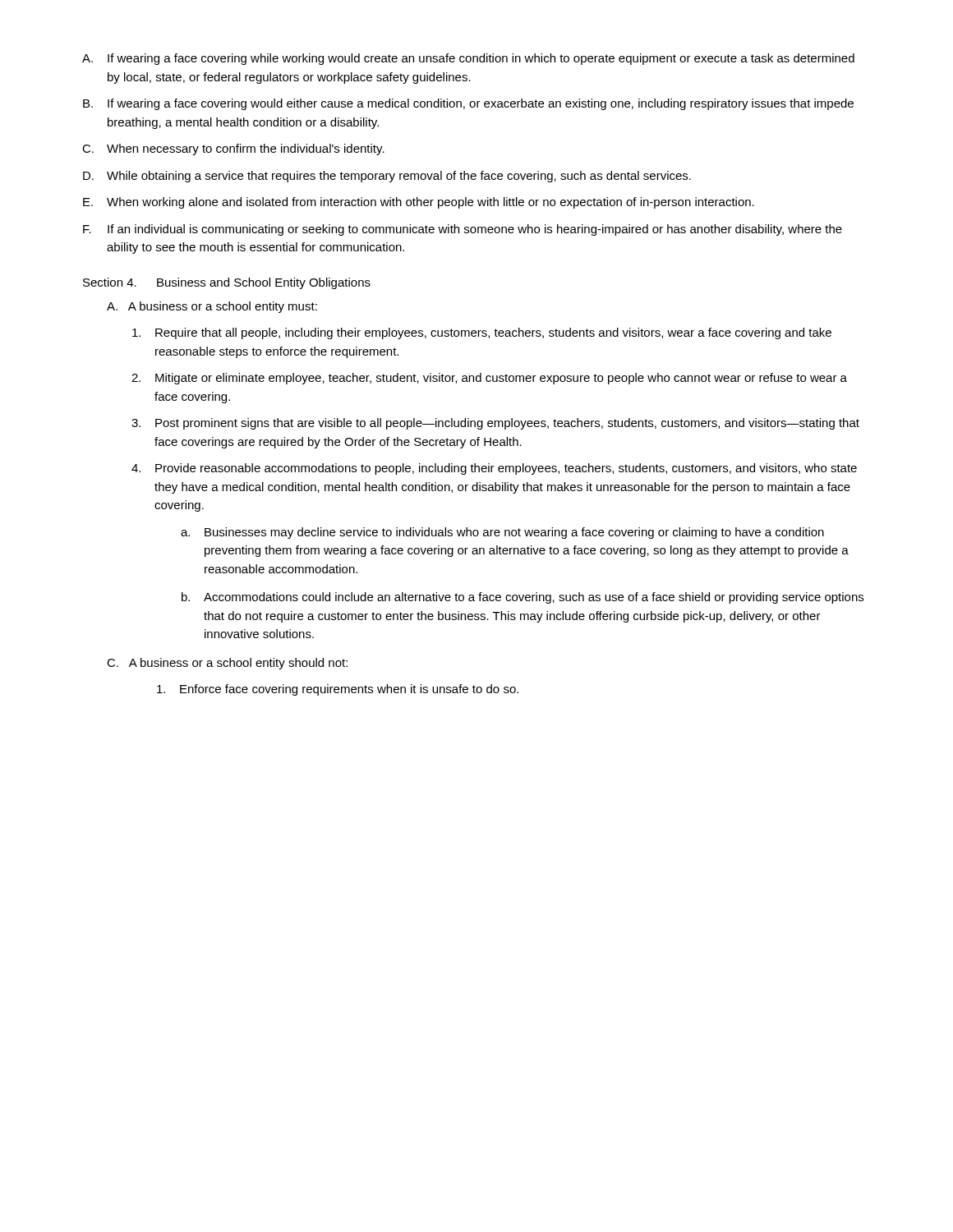Point to the region starting "C. A business or"

coord(228,662)
